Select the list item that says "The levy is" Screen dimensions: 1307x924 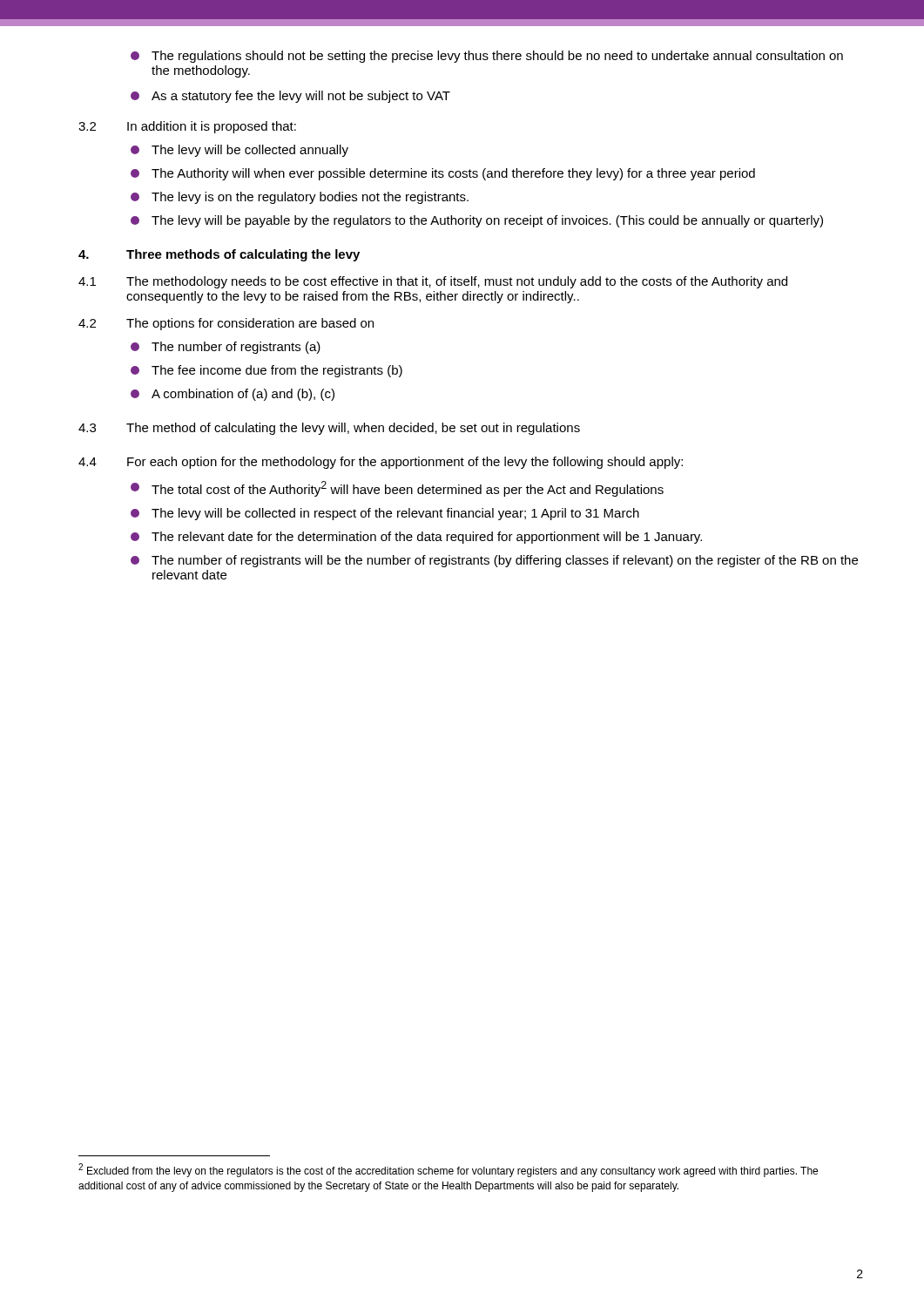click(300, 197)
